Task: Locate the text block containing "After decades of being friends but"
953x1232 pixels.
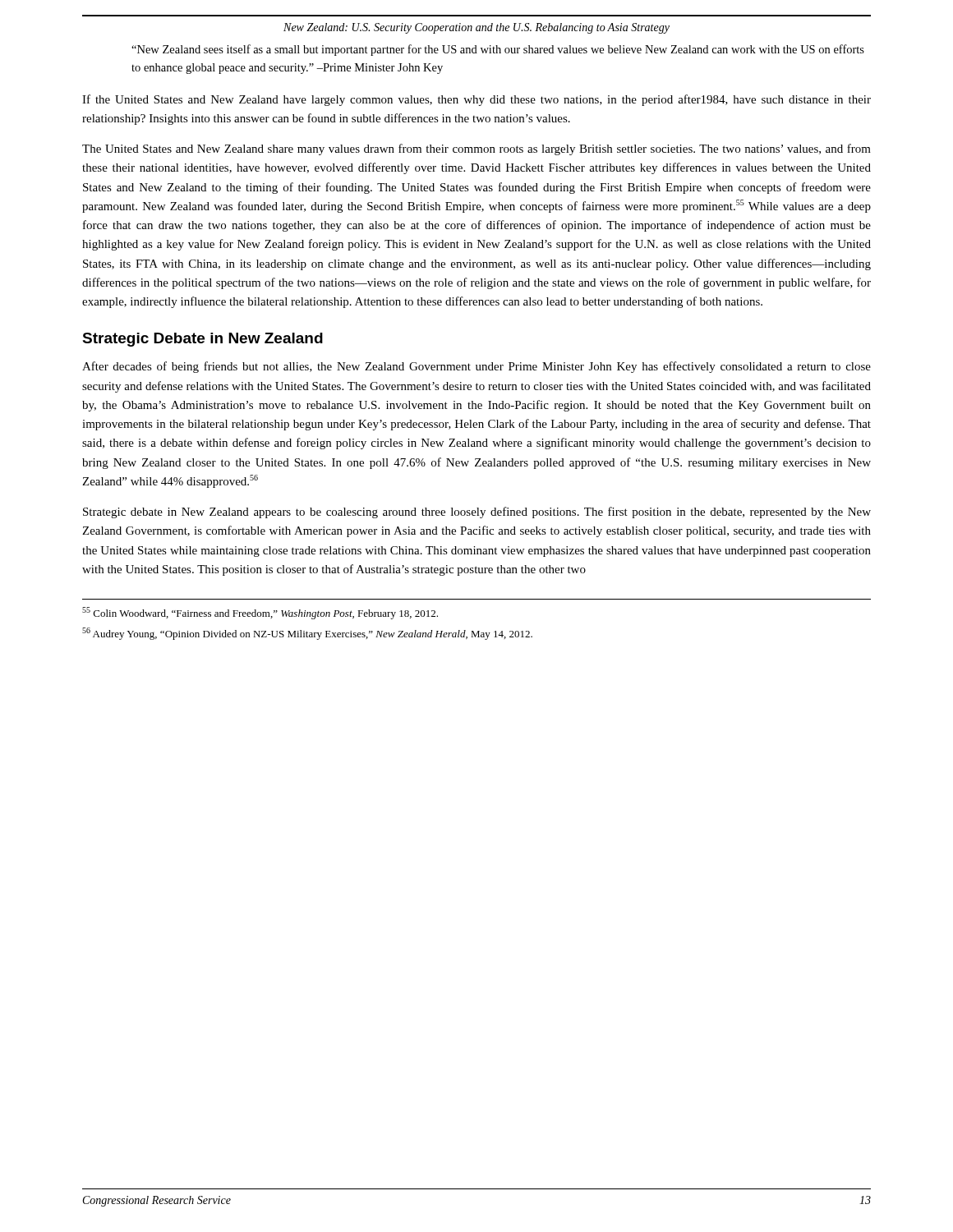Action: (476, 424)
